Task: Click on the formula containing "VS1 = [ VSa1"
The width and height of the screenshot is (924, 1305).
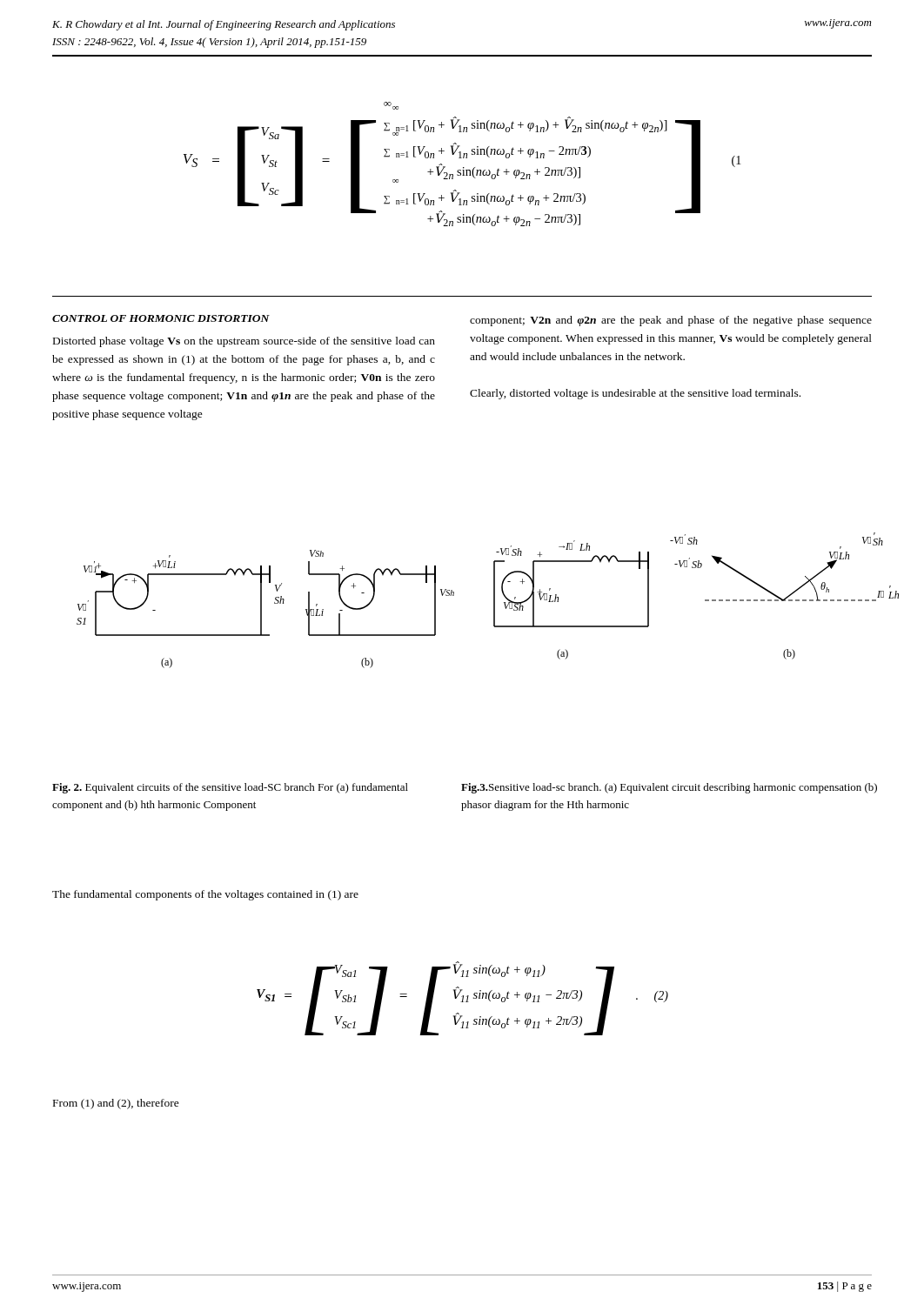Action: click(x=462, y=996)
